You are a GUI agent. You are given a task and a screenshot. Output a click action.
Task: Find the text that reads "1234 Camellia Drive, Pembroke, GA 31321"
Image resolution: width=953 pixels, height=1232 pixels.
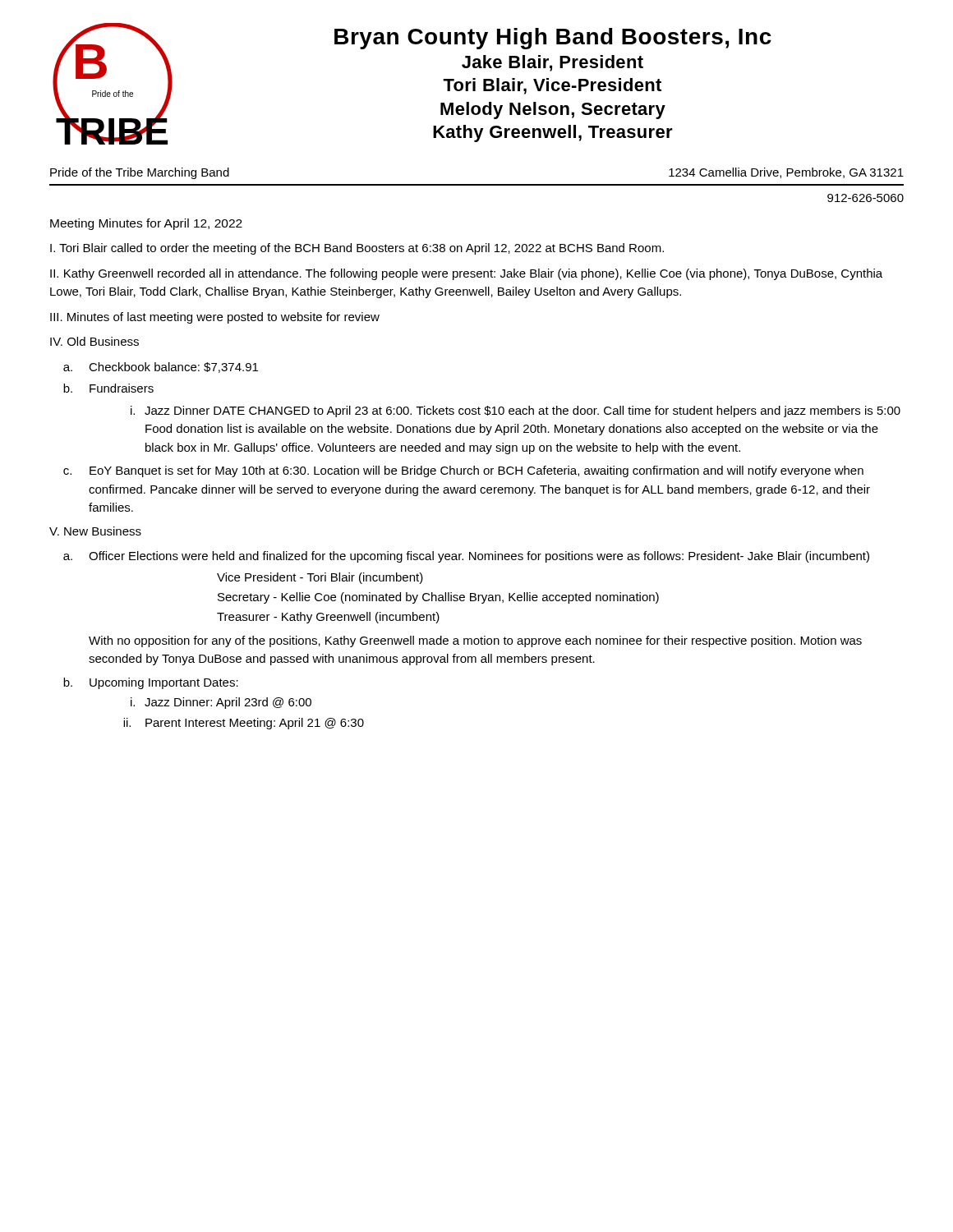coord(786,172)
